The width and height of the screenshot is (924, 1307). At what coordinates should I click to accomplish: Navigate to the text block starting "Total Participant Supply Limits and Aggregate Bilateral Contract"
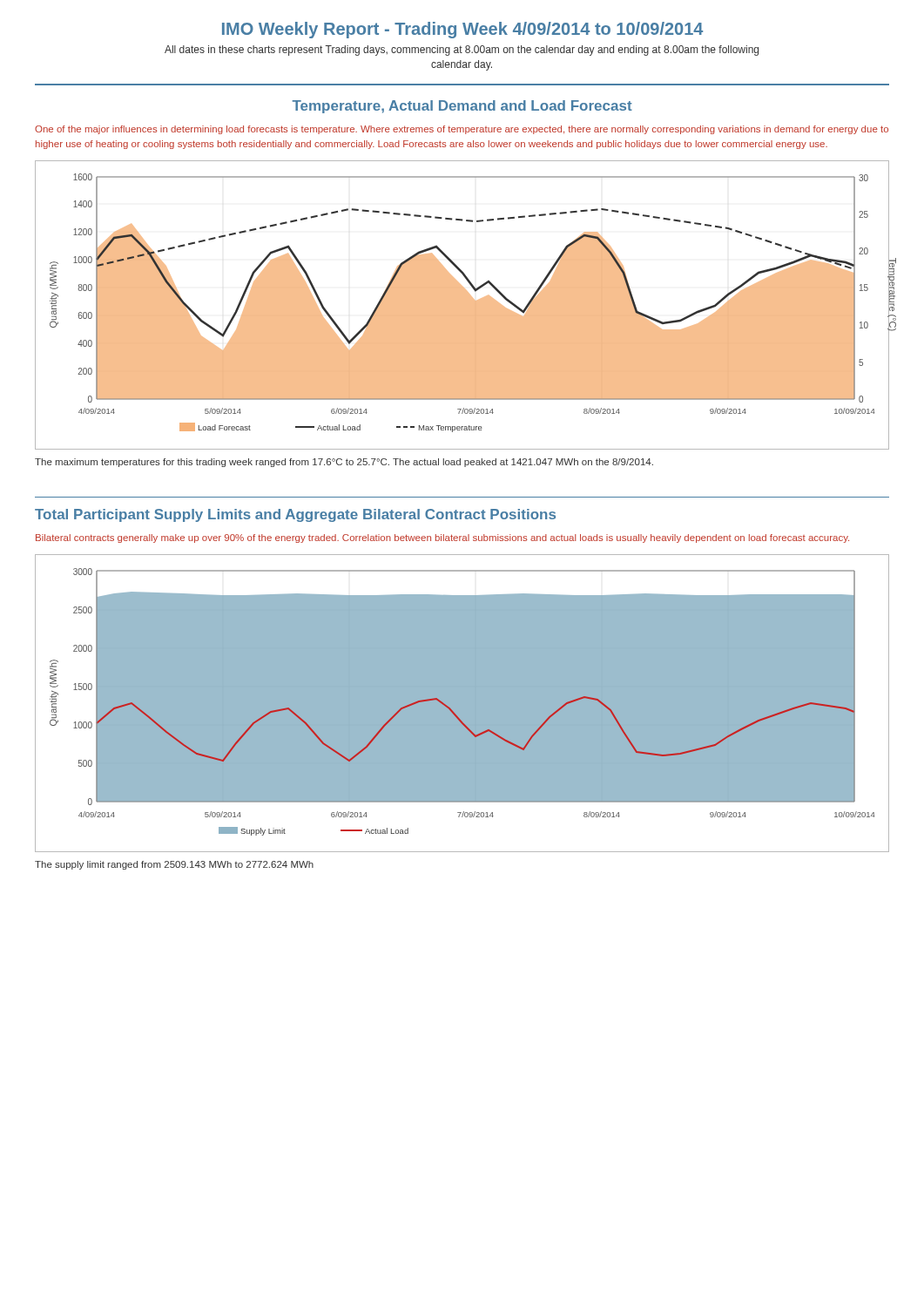pos(296,514)
